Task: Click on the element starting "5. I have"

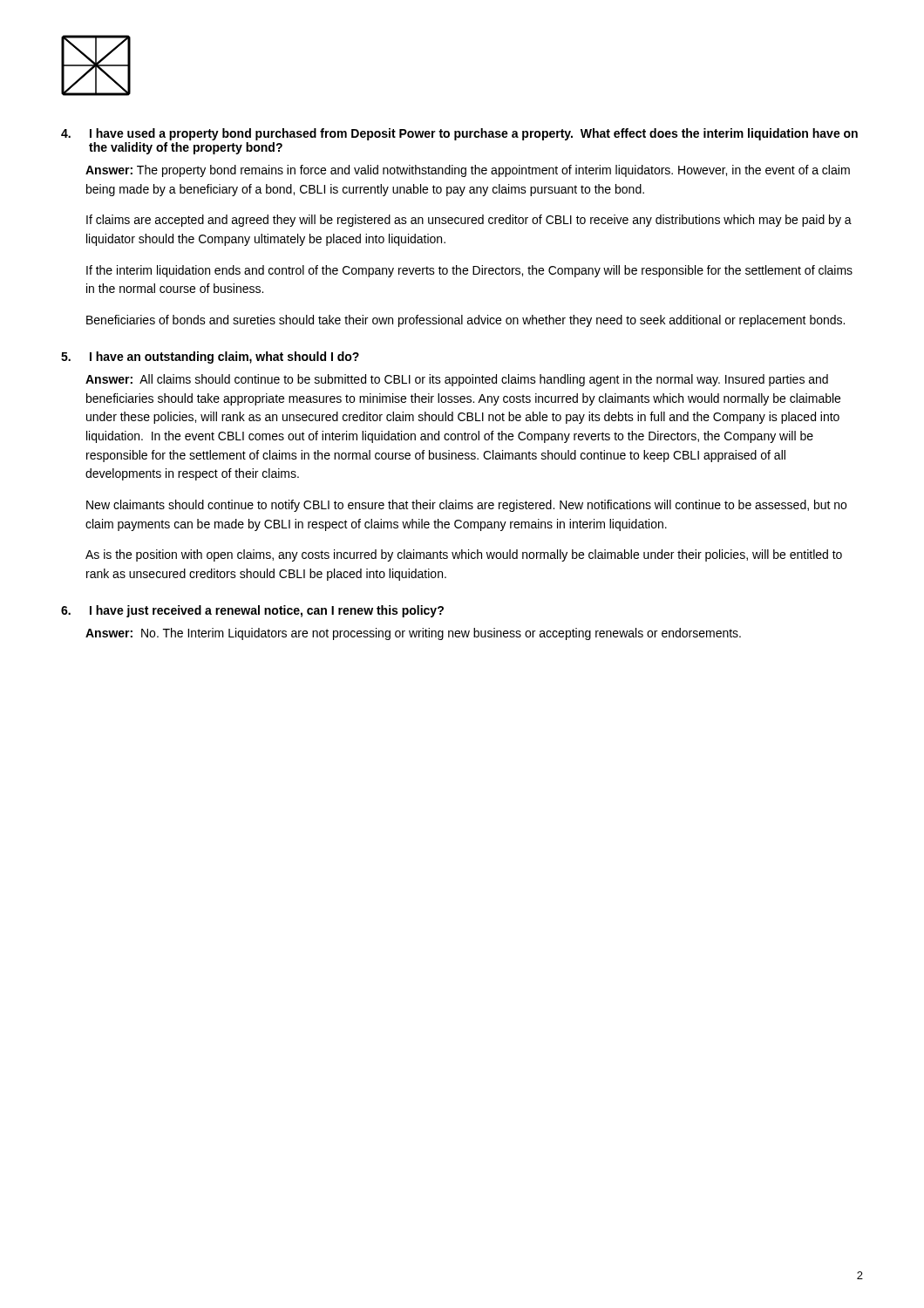Action: click(462, 467)
